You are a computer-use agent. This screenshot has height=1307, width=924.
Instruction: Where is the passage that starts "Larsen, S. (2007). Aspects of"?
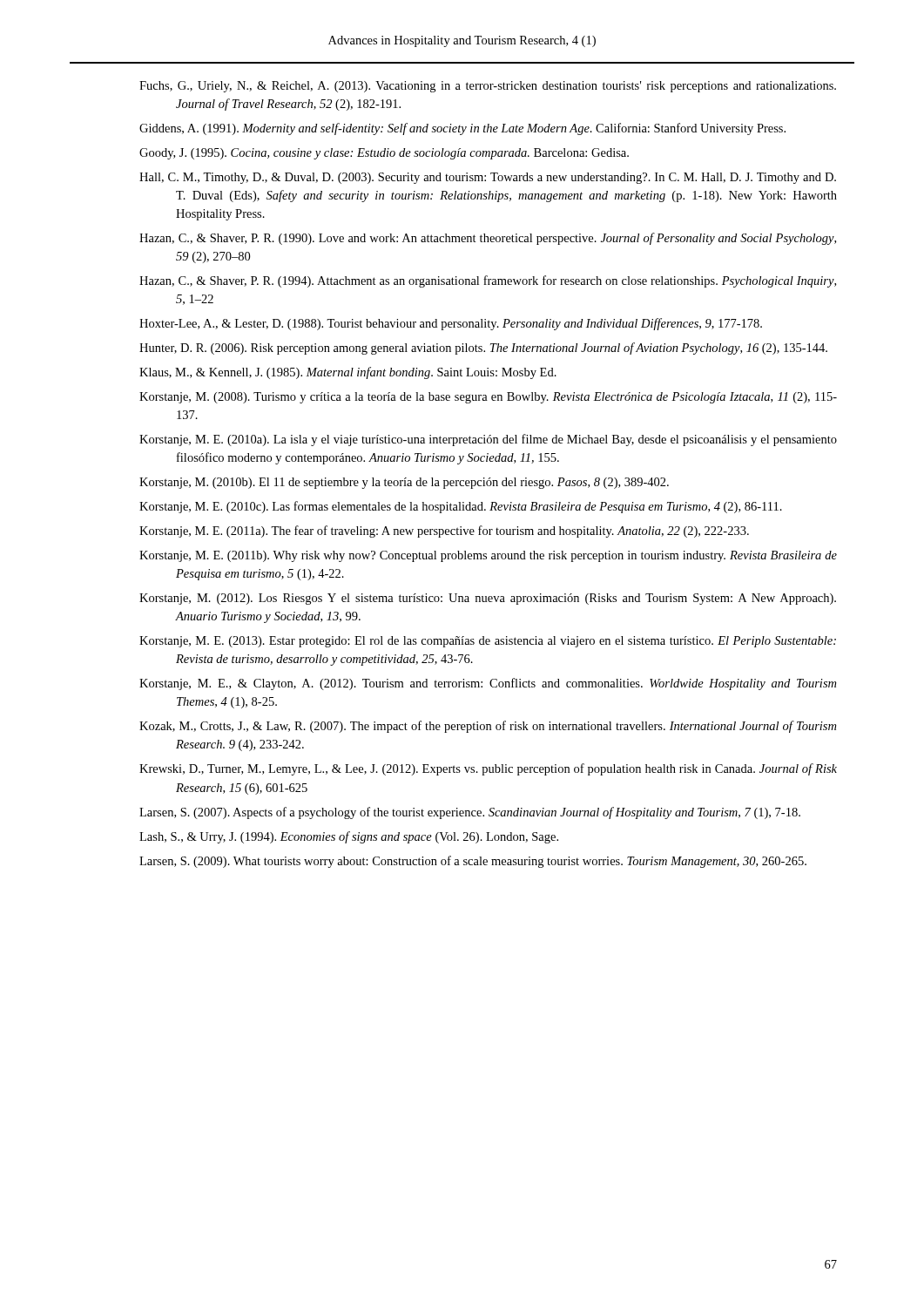[x=470, y=812]
